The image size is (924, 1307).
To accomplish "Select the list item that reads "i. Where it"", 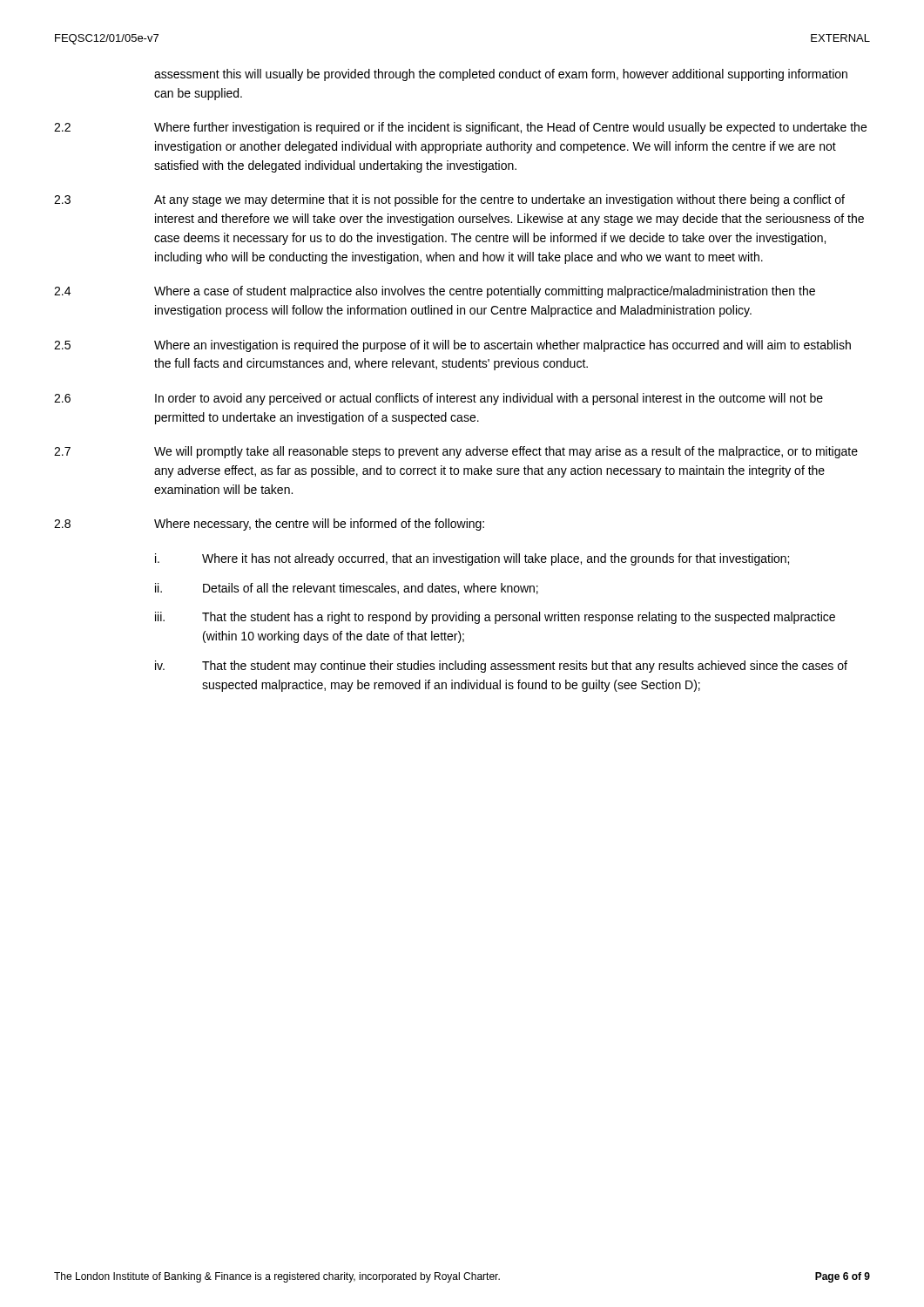I will pos(512,559).
